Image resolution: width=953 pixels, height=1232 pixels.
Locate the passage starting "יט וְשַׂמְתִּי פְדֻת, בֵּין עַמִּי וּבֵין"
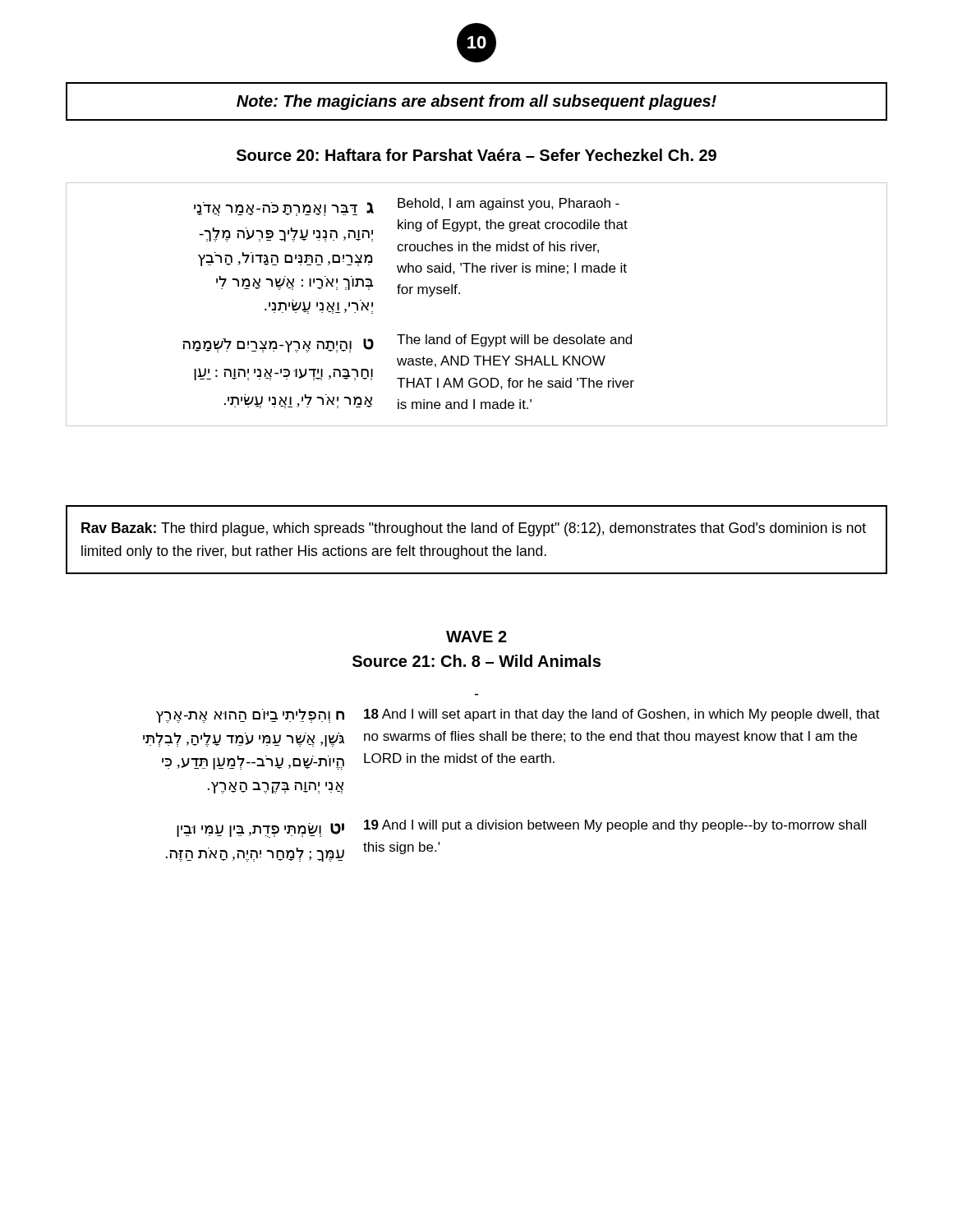click(x=476, y=839)
